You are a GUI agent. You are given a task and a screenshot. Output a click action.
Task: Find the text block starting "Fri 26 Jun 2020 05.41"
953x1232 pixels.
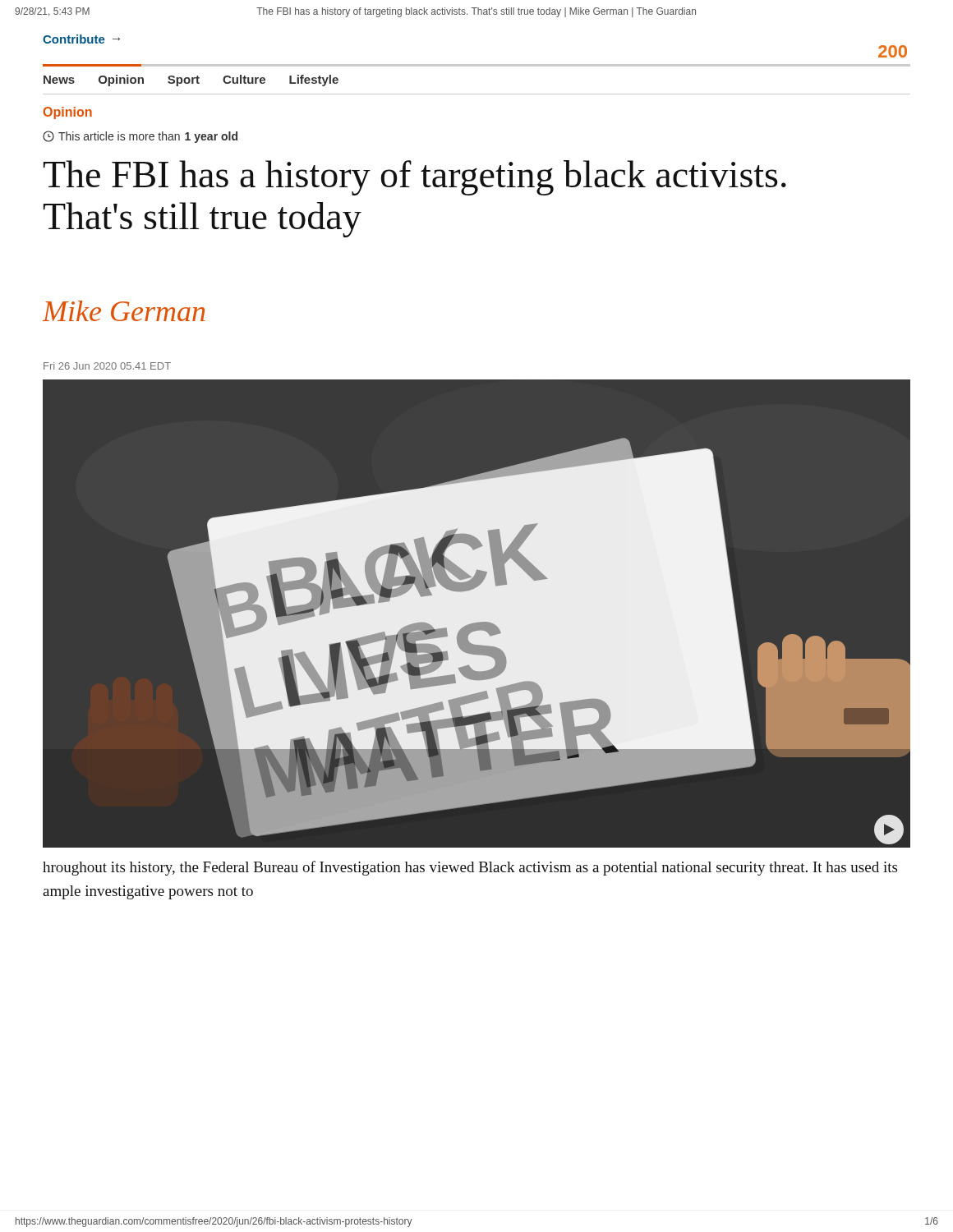107,366
